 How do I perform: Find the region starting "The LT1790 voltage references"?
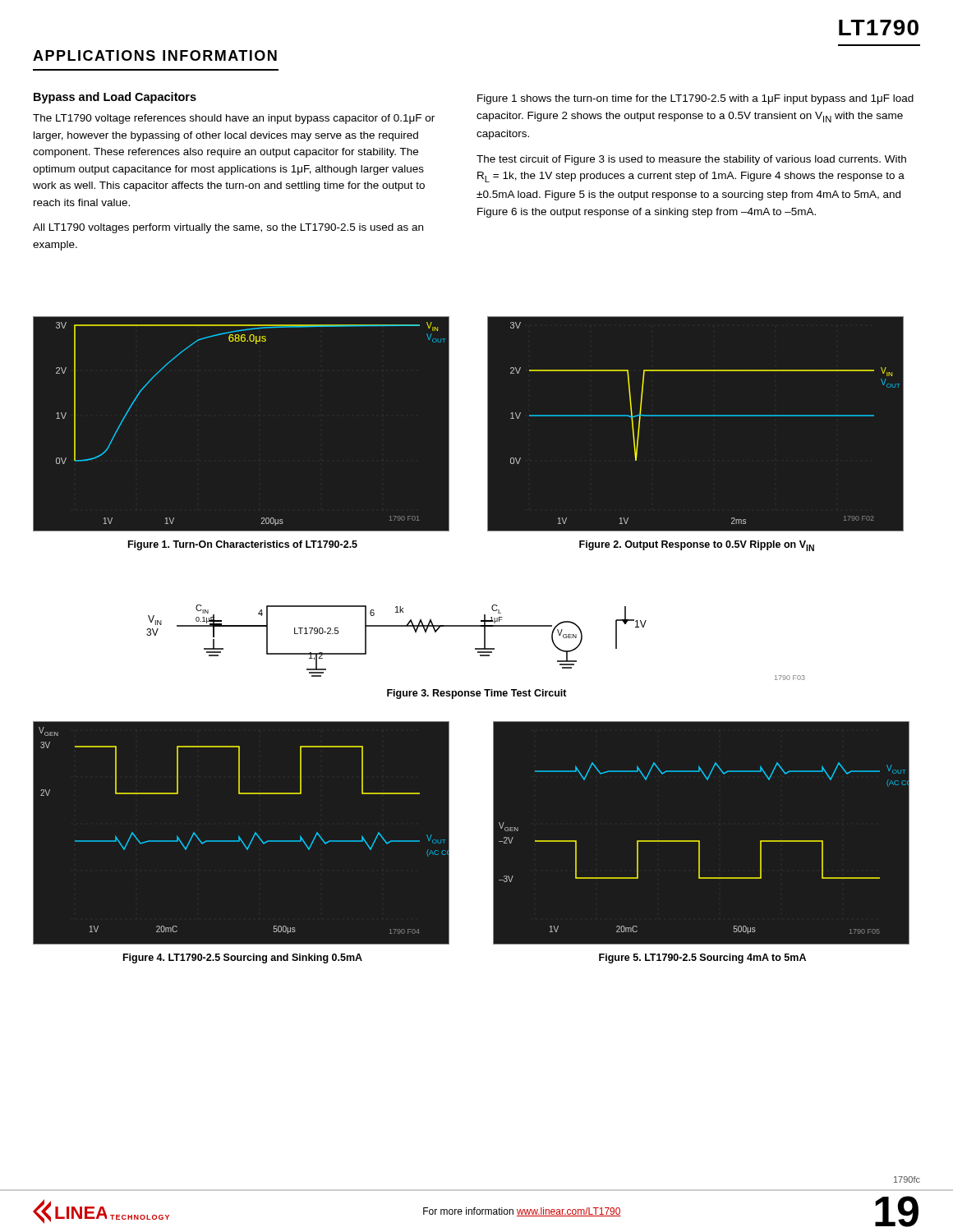[234, 160]
